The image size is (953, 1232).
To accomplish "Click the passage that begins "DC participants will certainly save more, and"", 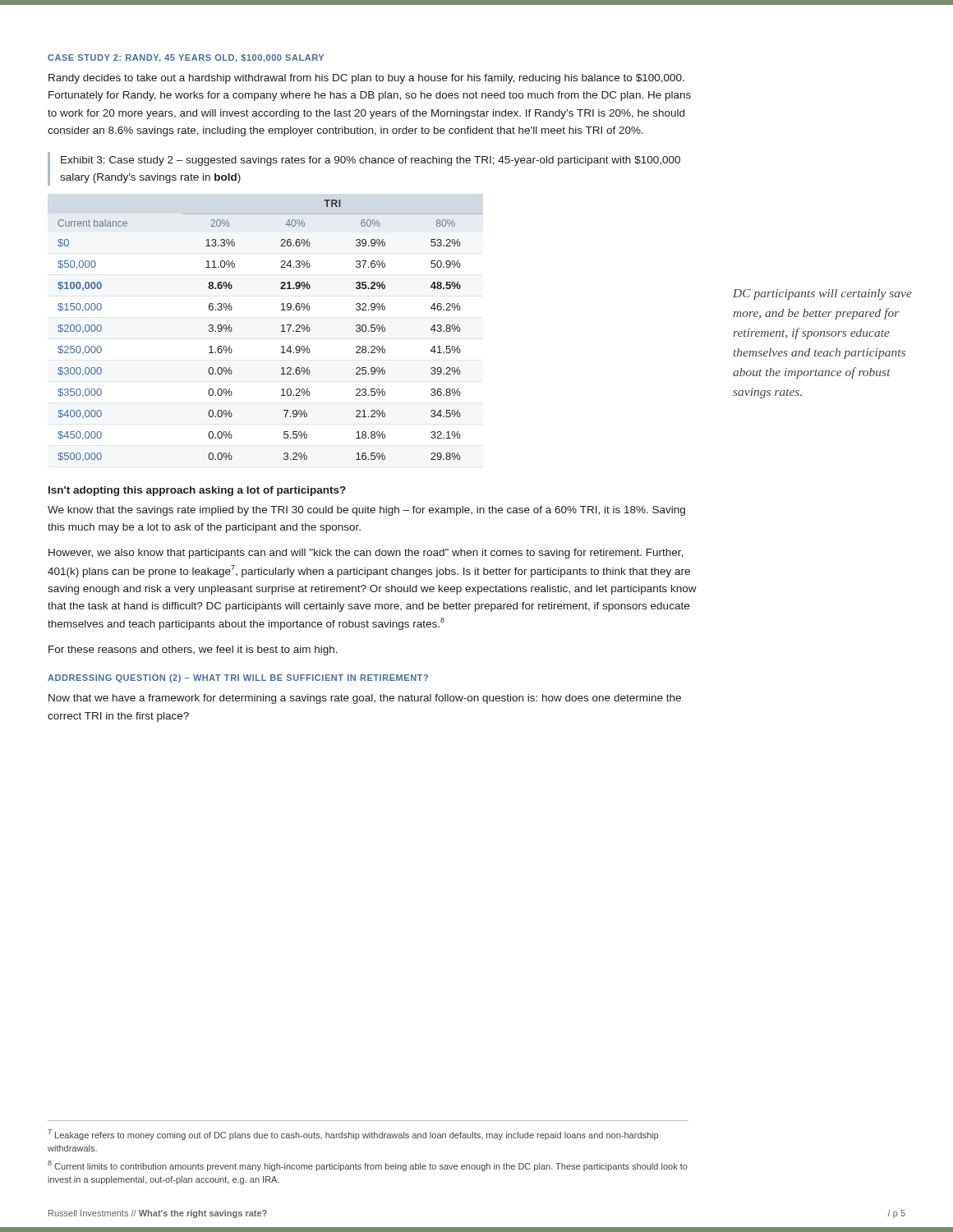I will click(x=822, y=342).
